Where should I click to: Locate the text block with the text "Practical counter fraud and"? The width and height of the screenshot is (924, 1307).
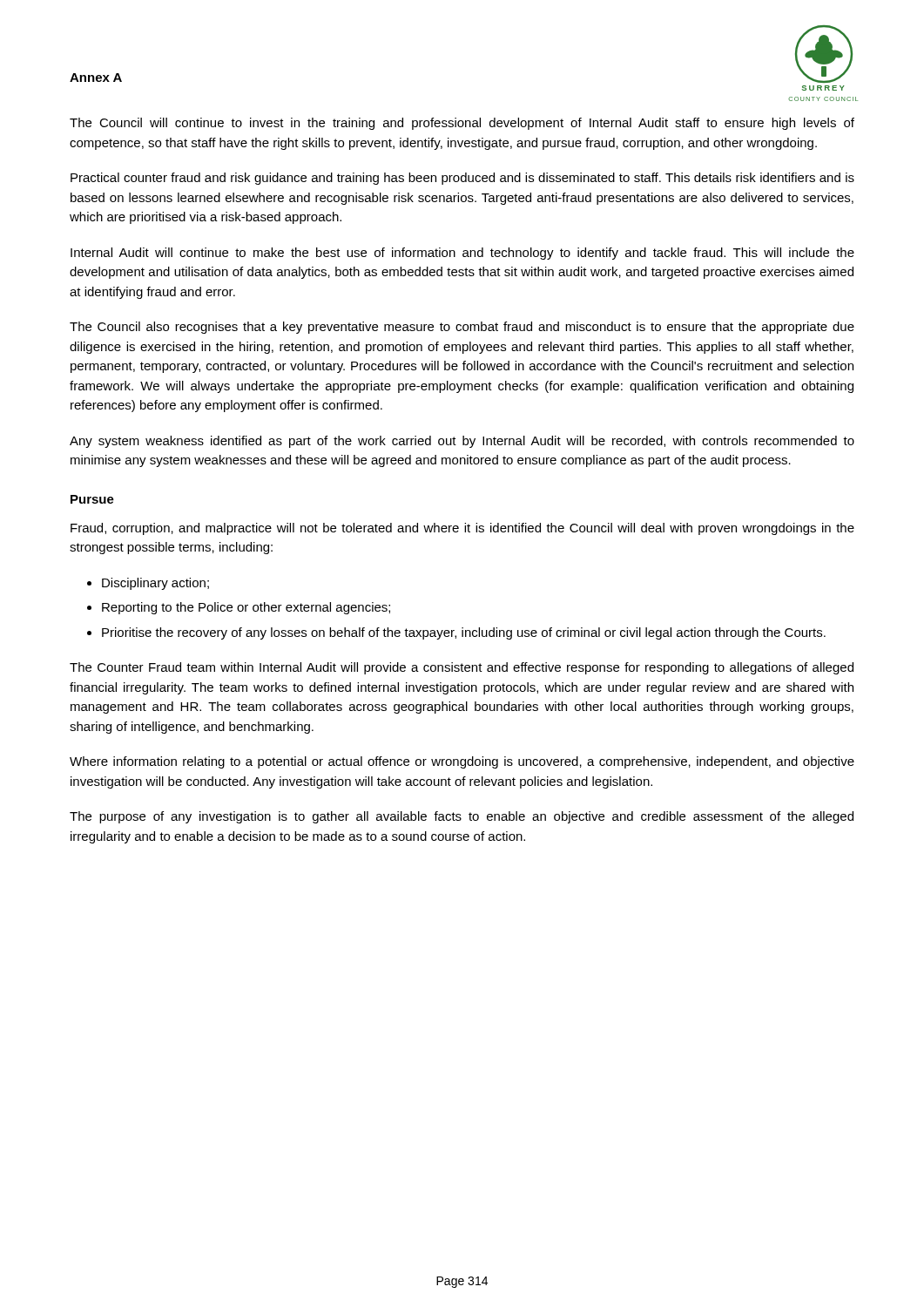click(462, 197)
